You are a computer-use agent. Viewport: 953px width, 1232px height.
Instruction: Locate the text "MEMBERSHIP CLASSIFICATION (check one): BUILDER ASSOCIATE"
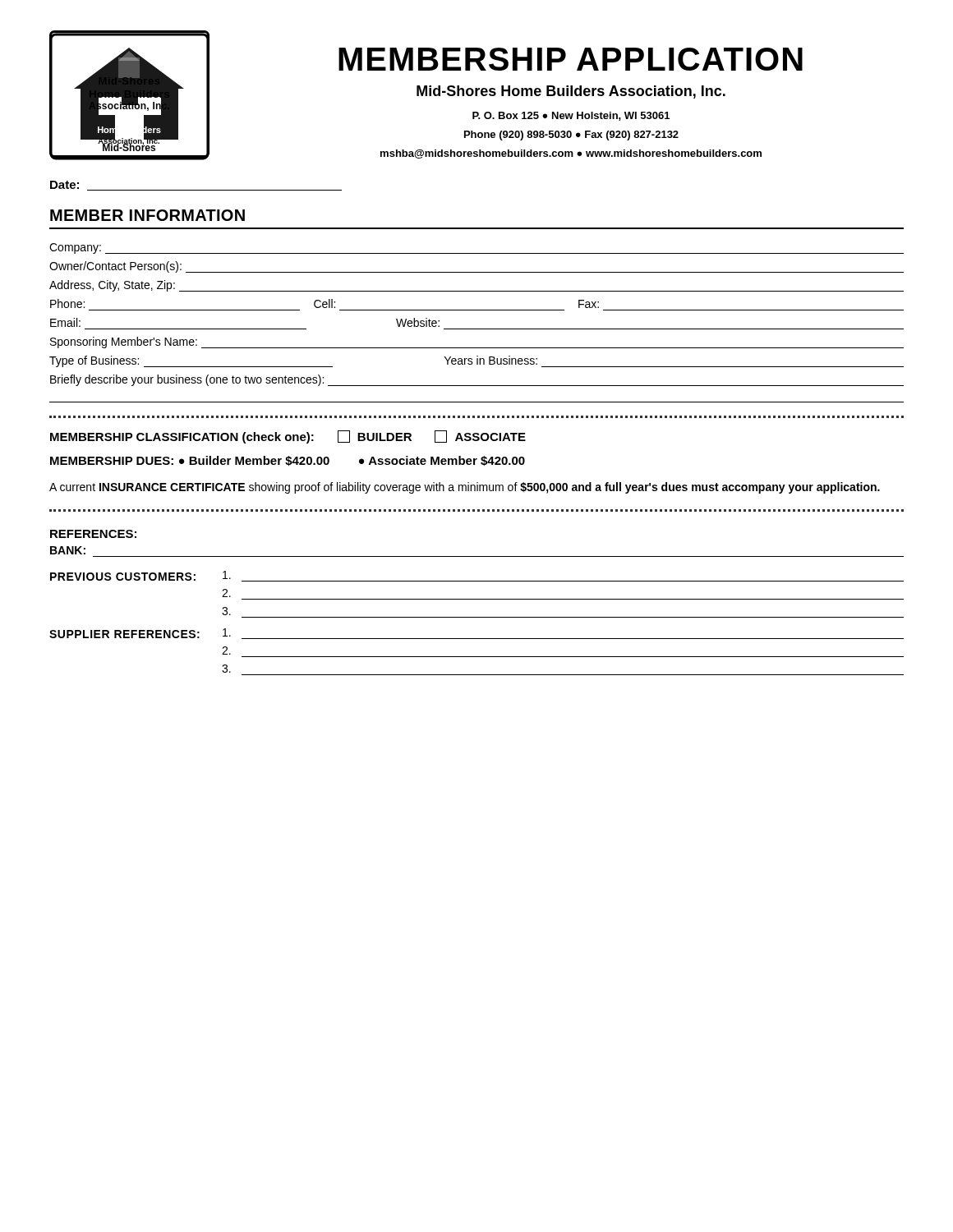[x=287, y=437]
